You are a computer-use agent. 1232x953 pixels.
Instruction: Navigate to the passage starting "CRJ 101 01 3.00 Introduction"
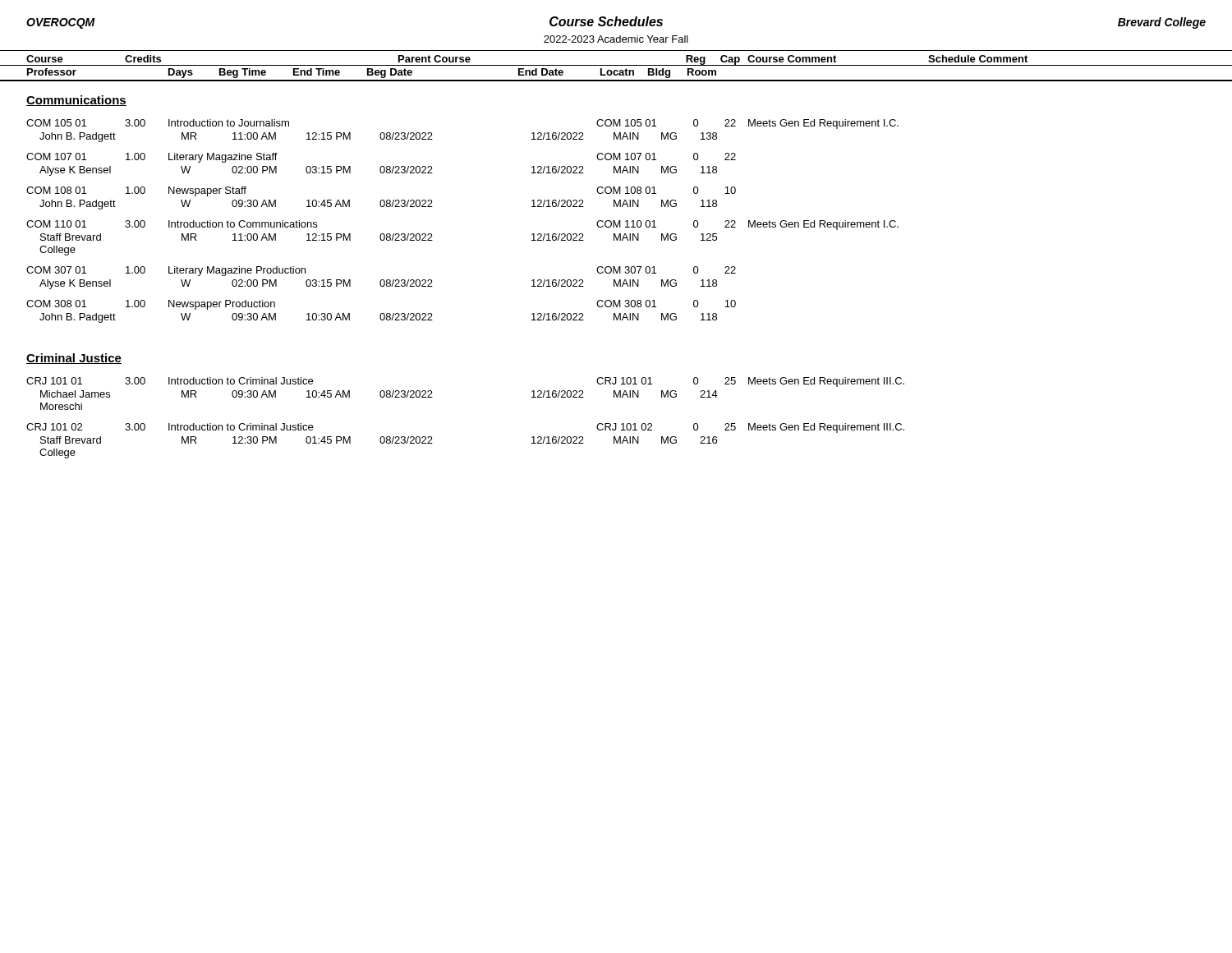[x=616, y=394]
